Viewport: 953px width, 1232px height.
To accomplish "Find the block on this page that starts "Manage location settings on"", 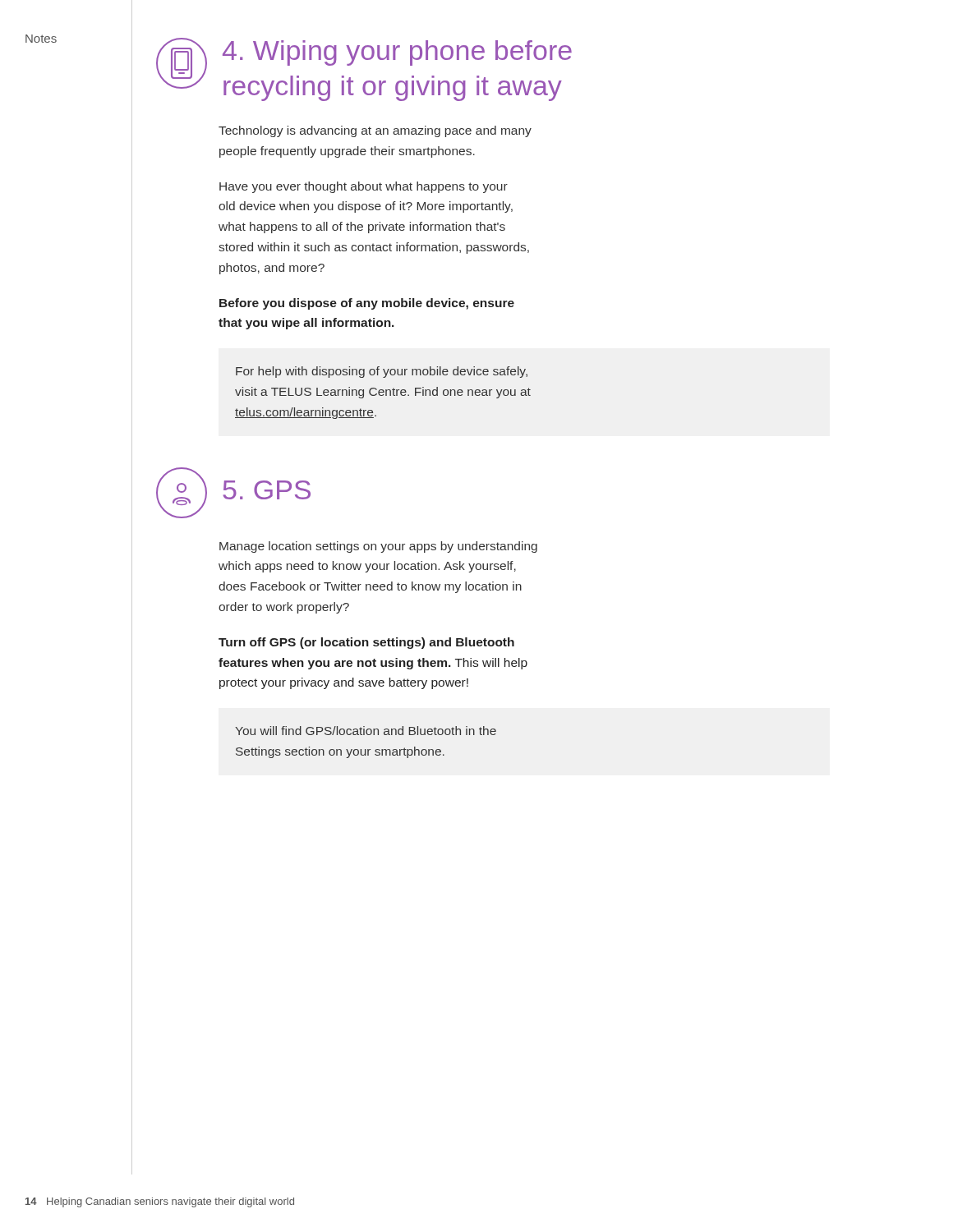I will tap(378, 576).
